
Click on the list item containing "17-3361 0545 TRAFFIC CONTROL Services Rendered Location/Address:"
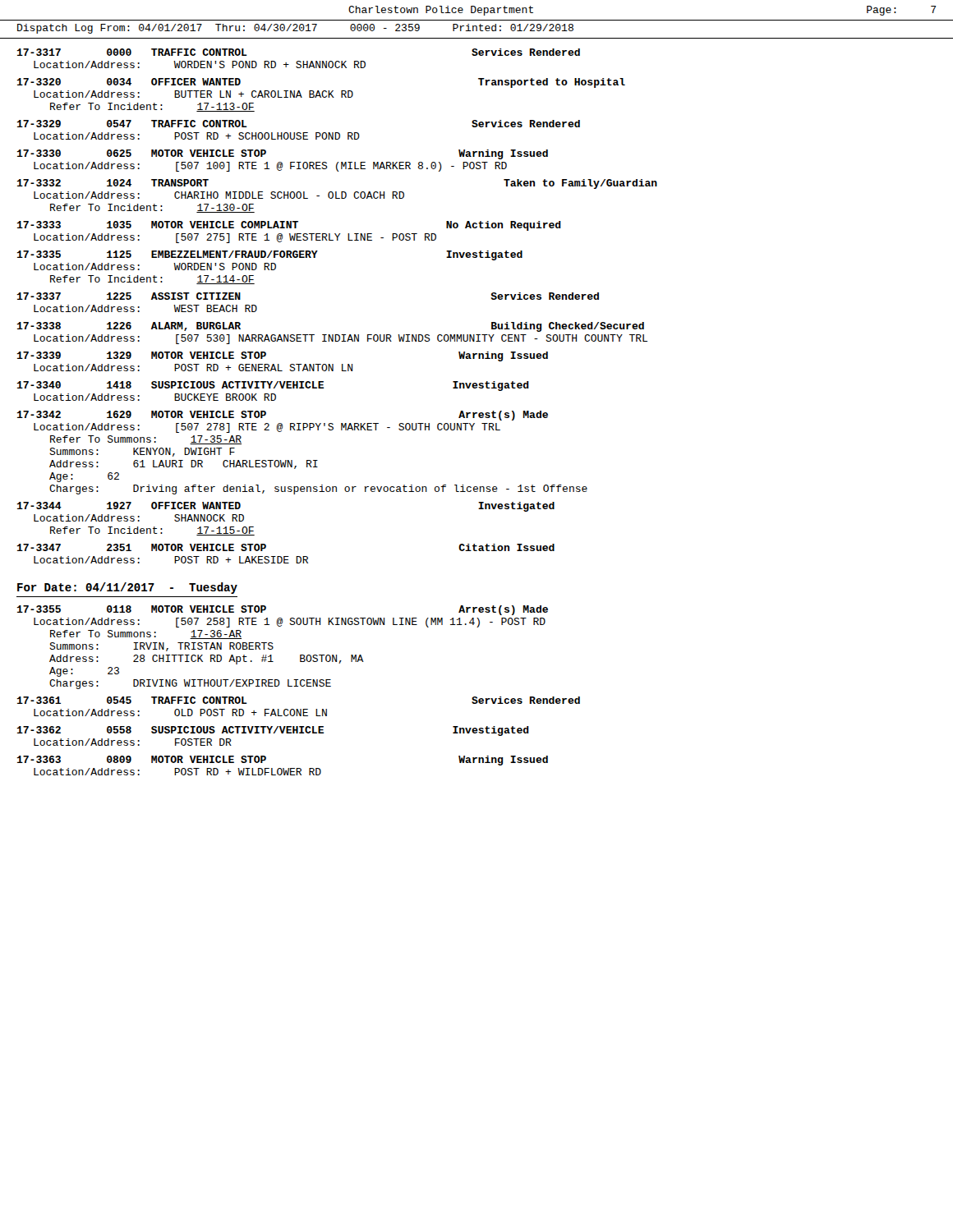[476, 707]
